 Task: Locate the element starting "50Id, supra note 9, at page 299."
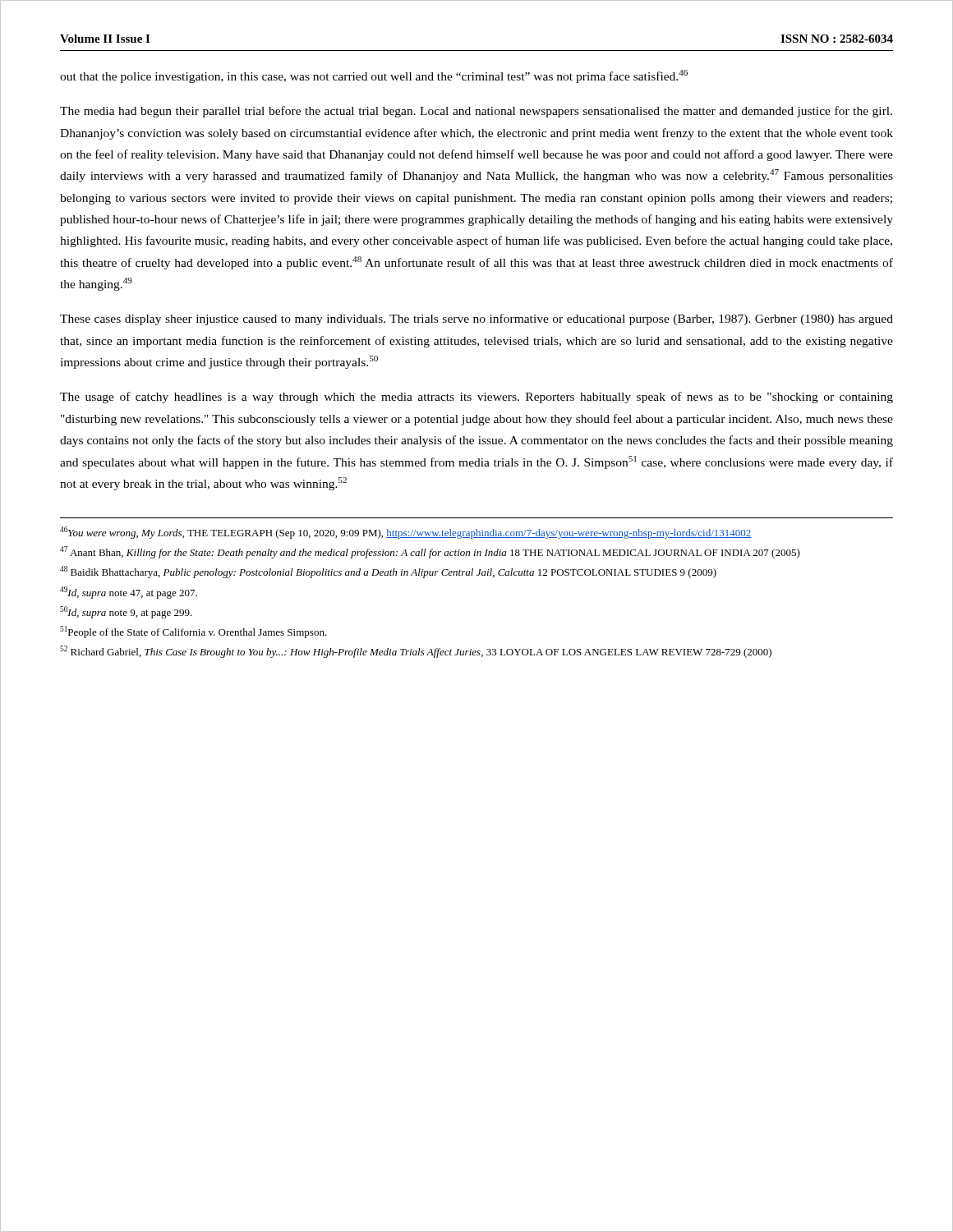(126, 612)
